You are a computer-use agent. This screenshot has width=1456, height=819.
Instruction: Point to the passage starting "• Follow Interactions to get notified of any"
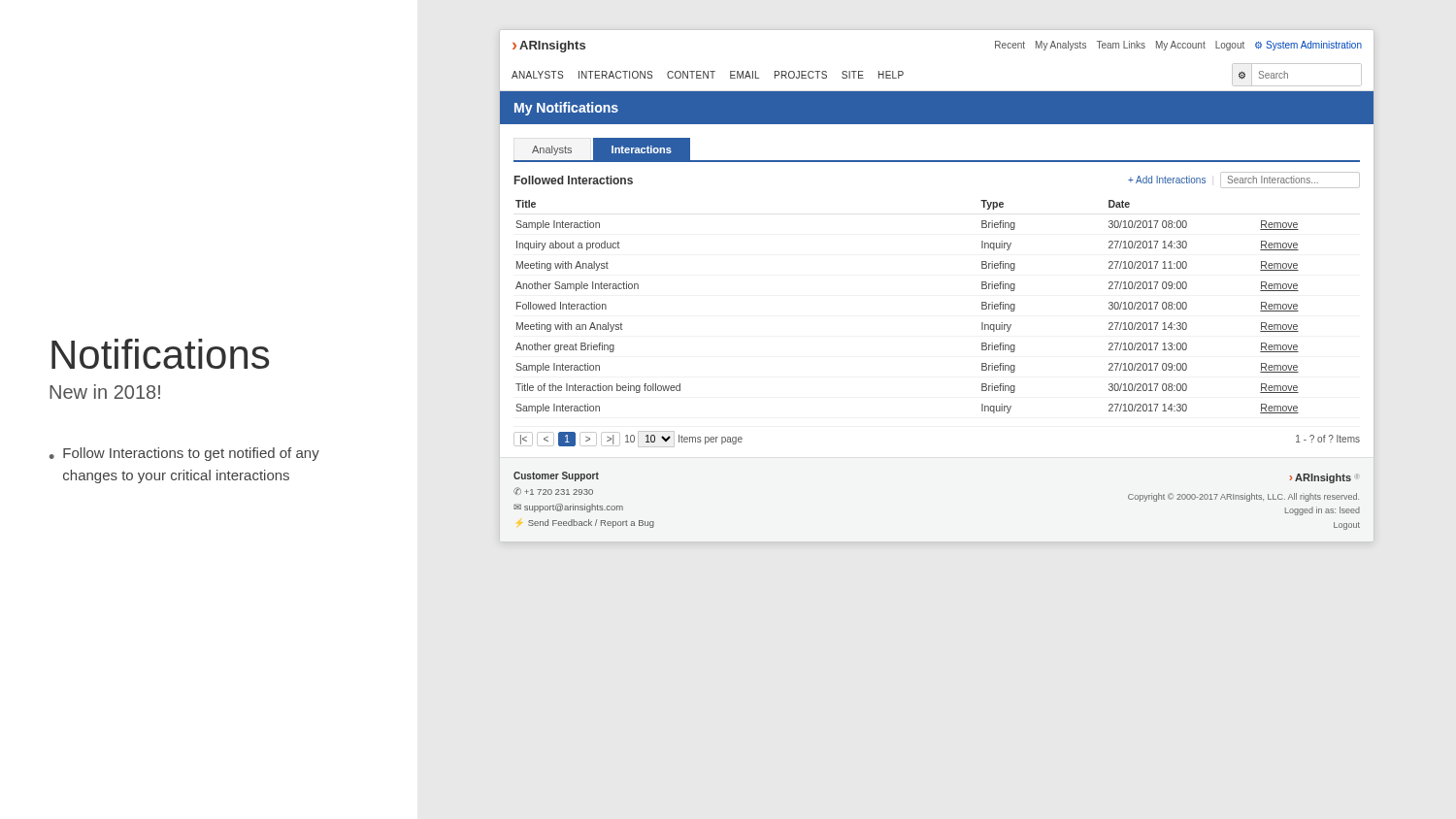pyautogui.click(x=199, y=464)
